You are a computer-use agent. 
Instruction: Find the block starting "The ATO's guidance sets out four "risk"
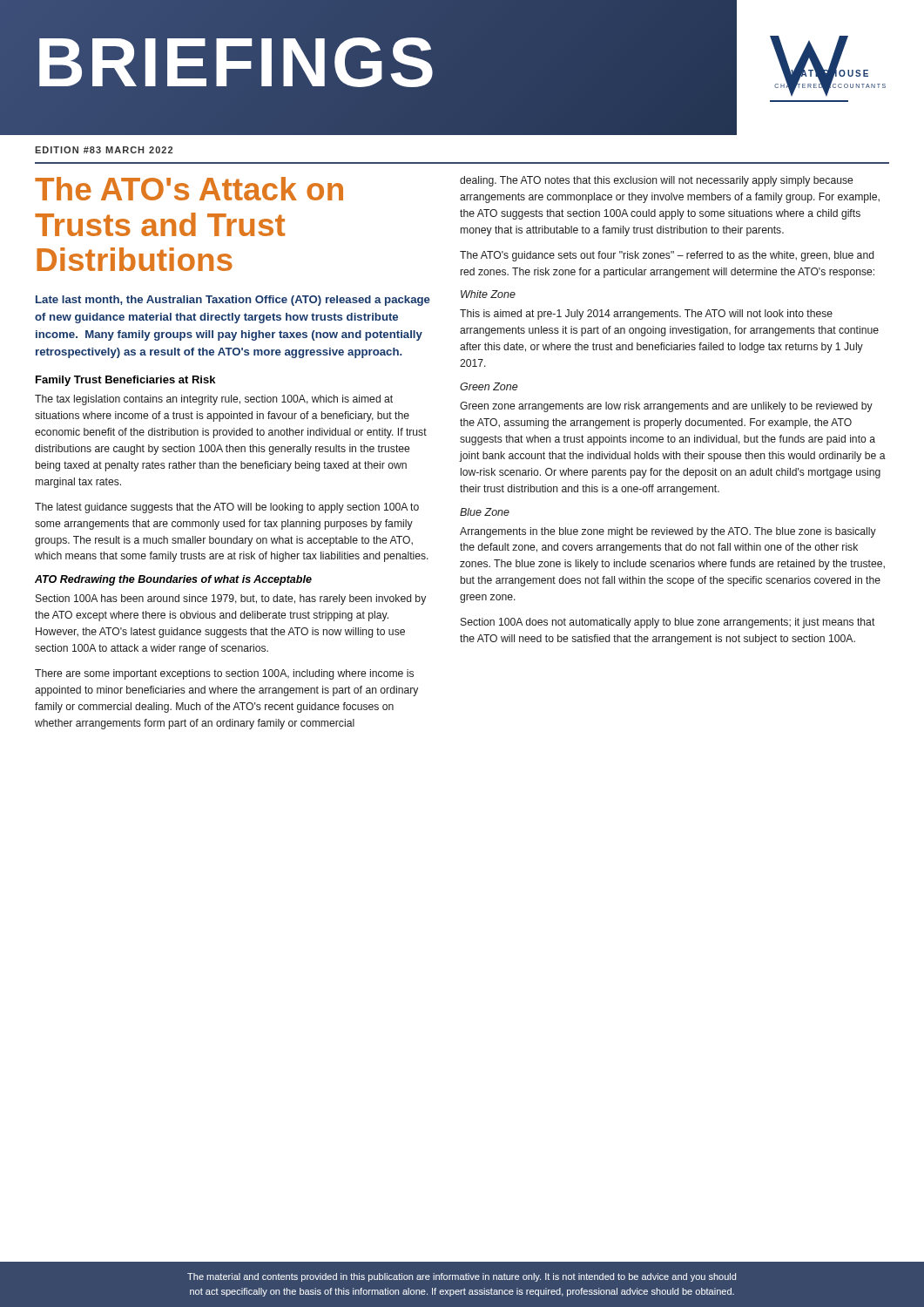click(668, 263)
